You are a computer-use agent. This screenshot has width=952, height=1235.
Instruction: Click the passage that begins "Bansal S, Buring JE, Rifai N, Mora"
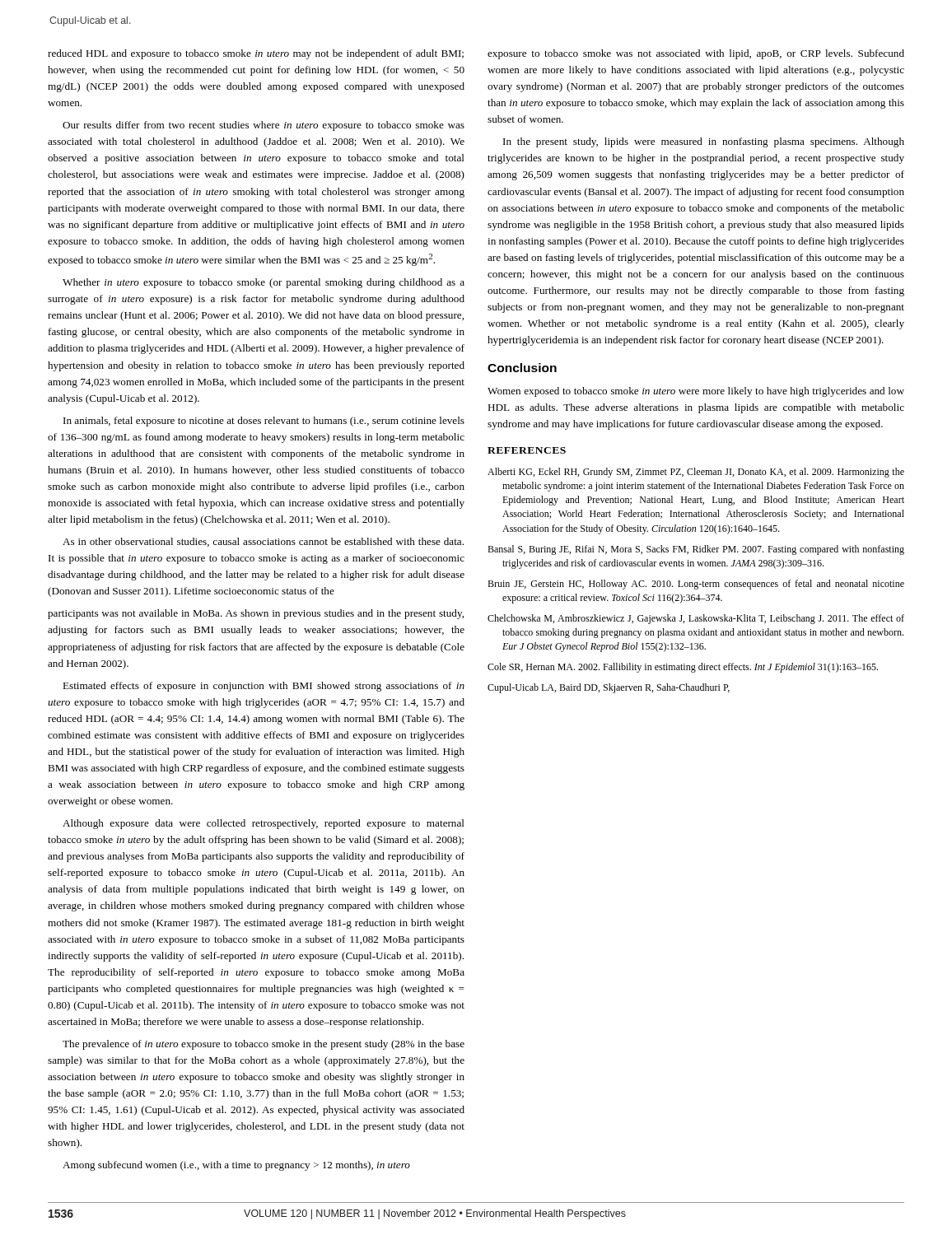click(x=696, y=556)
